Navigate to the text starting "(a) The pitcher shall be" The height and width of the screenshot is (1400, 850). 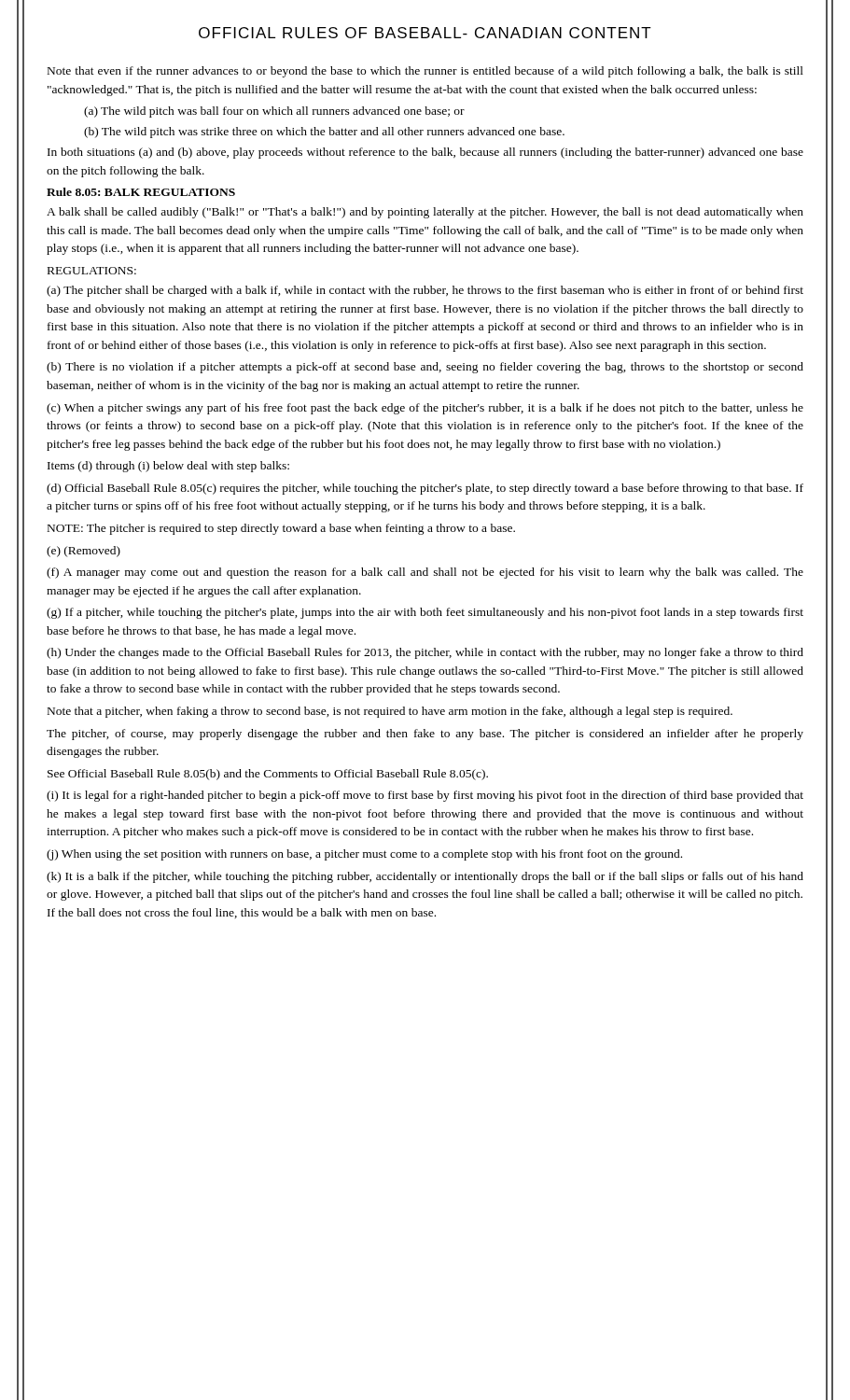tap(425, 317)
